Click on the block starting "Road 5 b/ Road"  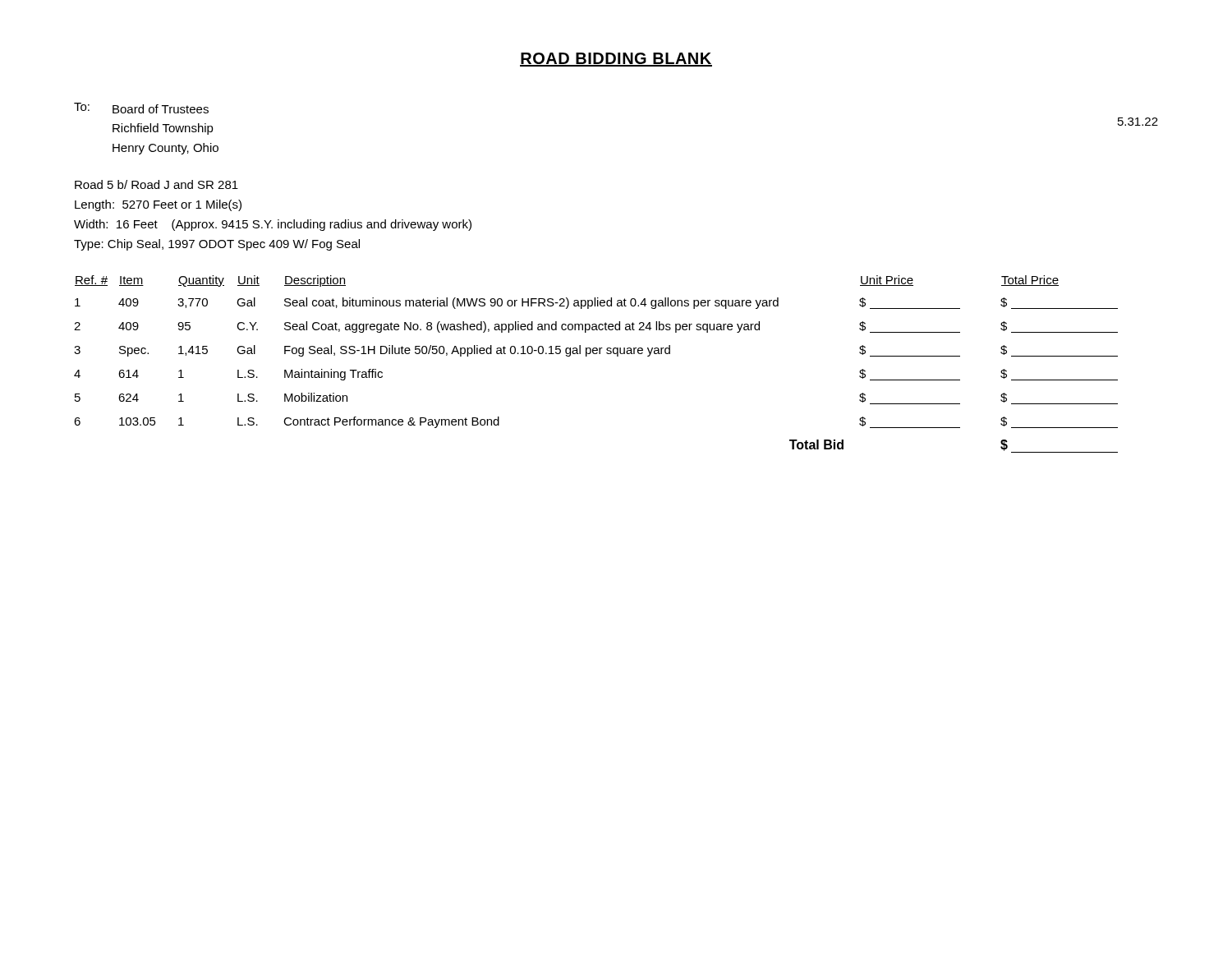156,184
